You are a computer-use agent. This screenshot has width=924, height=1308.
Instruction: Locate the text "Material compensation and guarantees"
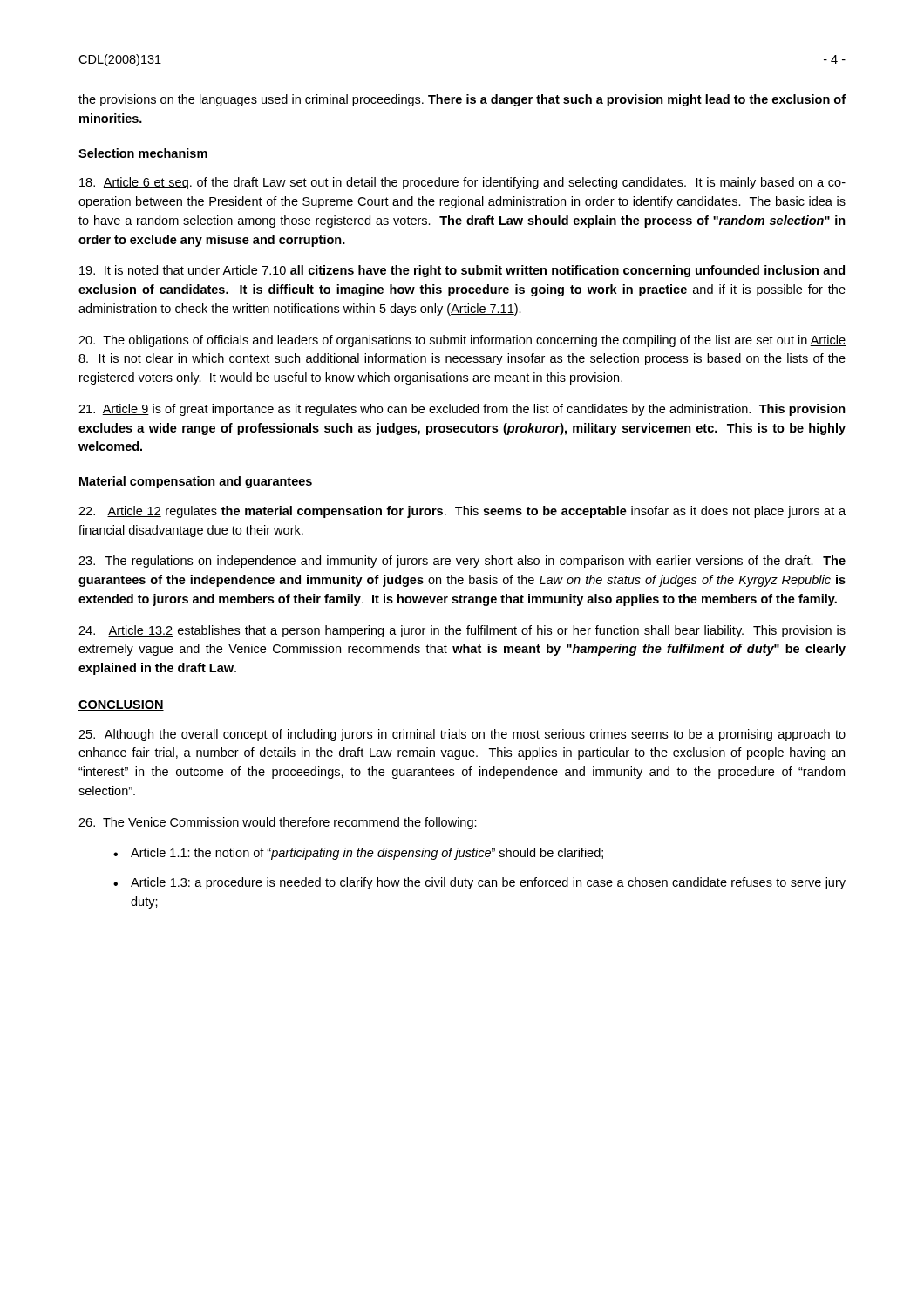[196, 482]
